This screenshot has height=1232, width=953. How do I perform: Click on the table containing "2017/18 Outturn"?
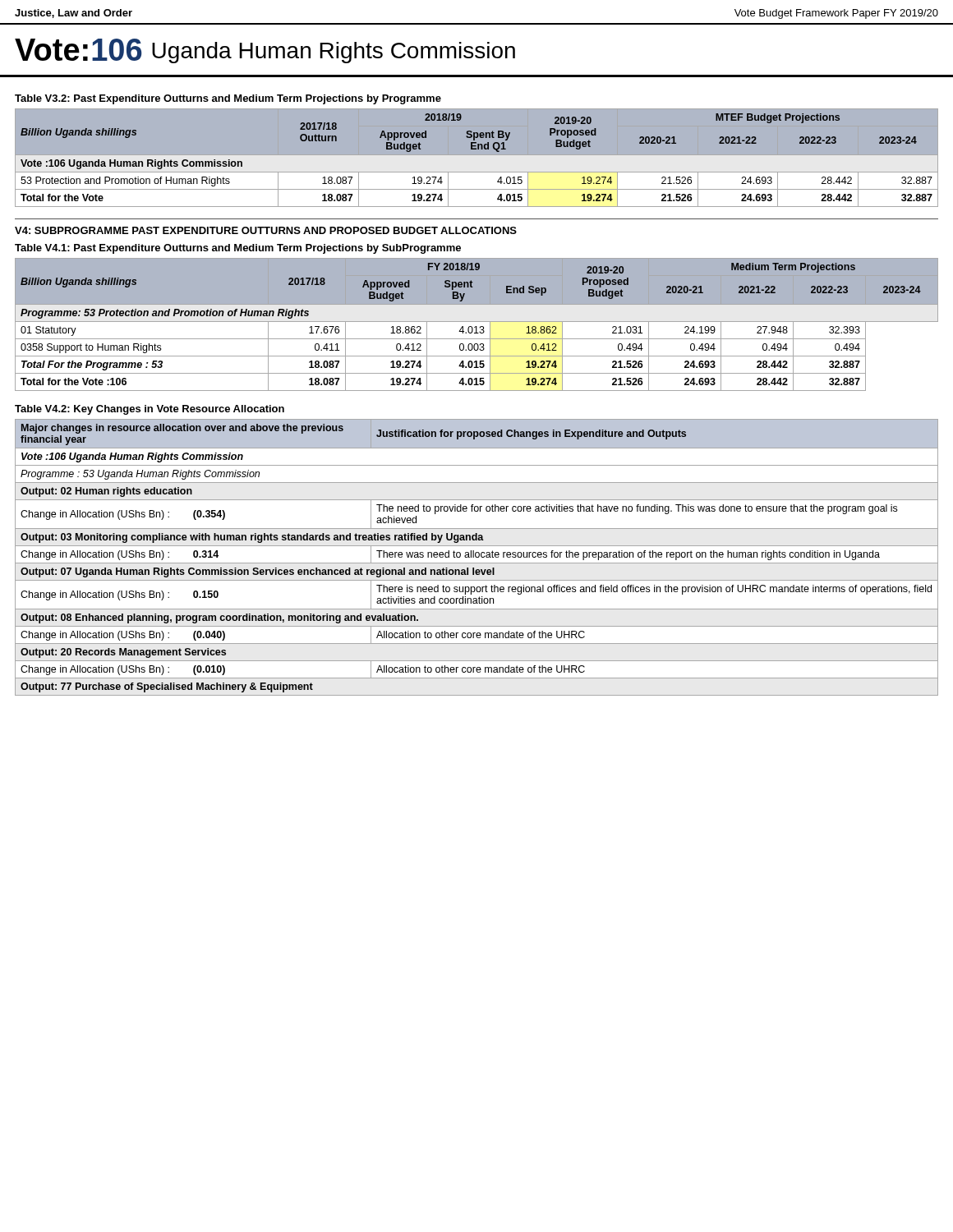tap(476, 158)
